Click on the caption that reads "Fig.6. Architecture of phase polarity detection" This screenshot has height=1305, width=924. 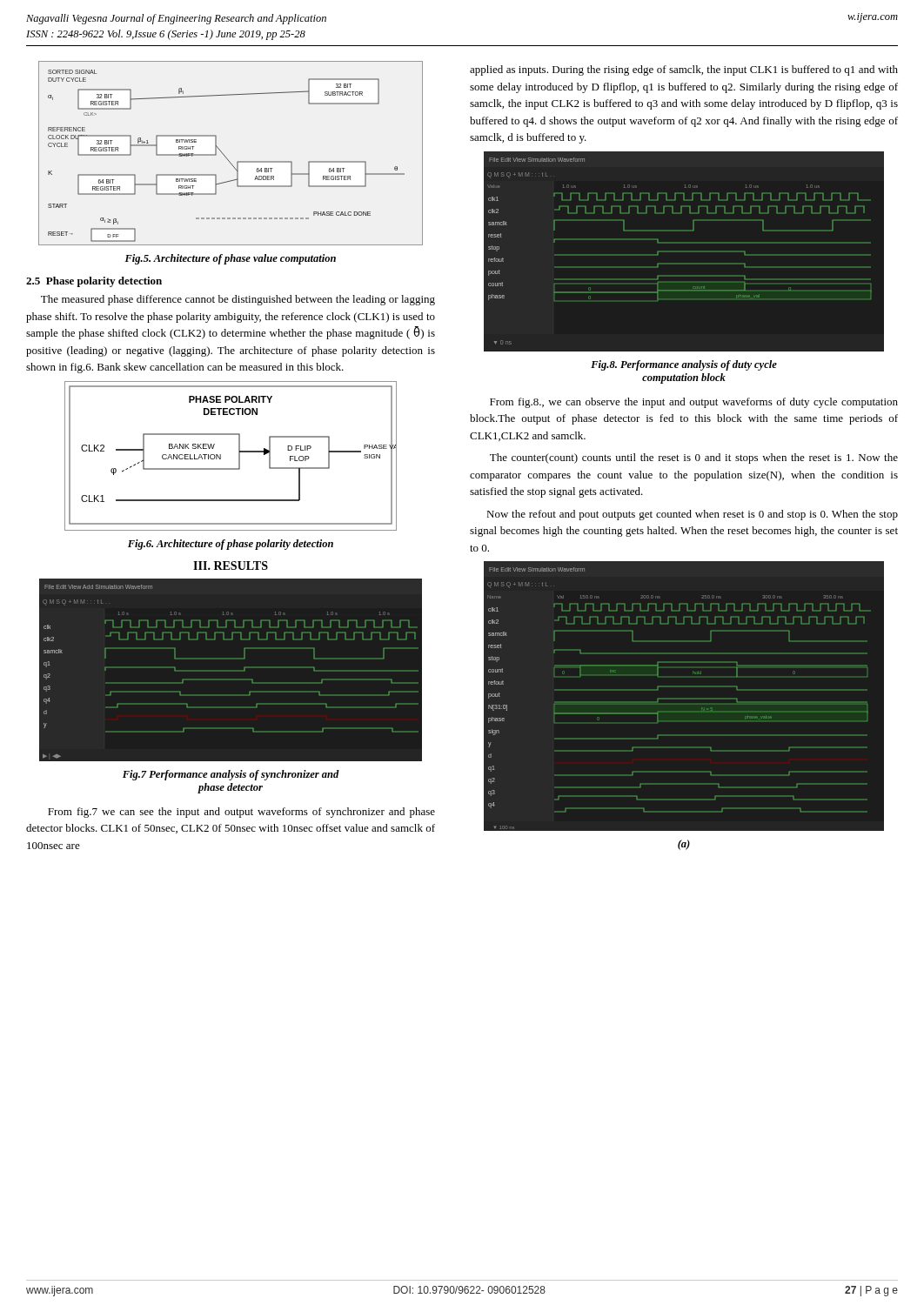pyautogui.click(x=231, y=543)
